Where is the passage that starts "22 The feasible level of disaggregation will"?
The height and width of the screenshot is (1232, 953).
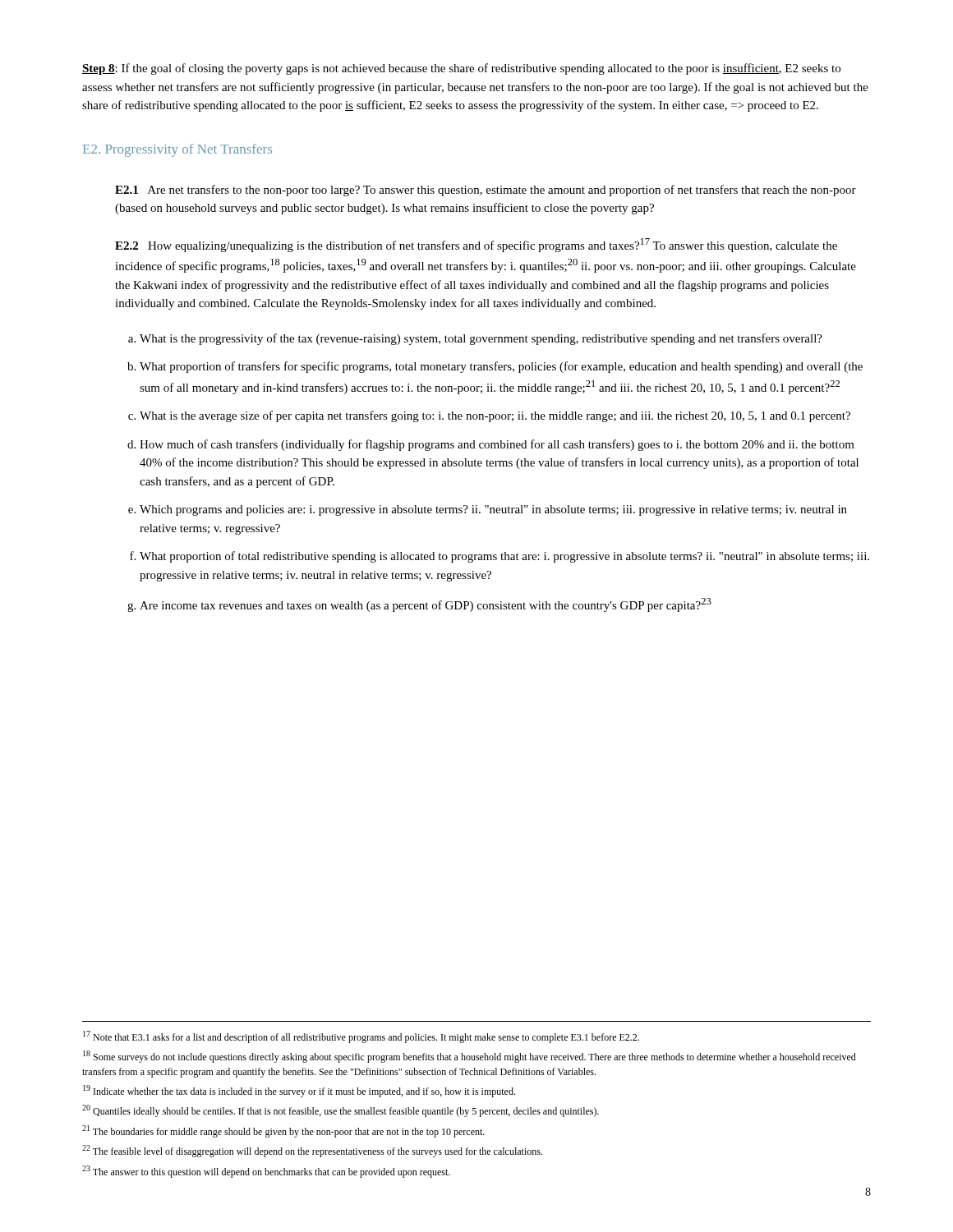tap(313, 1150)
